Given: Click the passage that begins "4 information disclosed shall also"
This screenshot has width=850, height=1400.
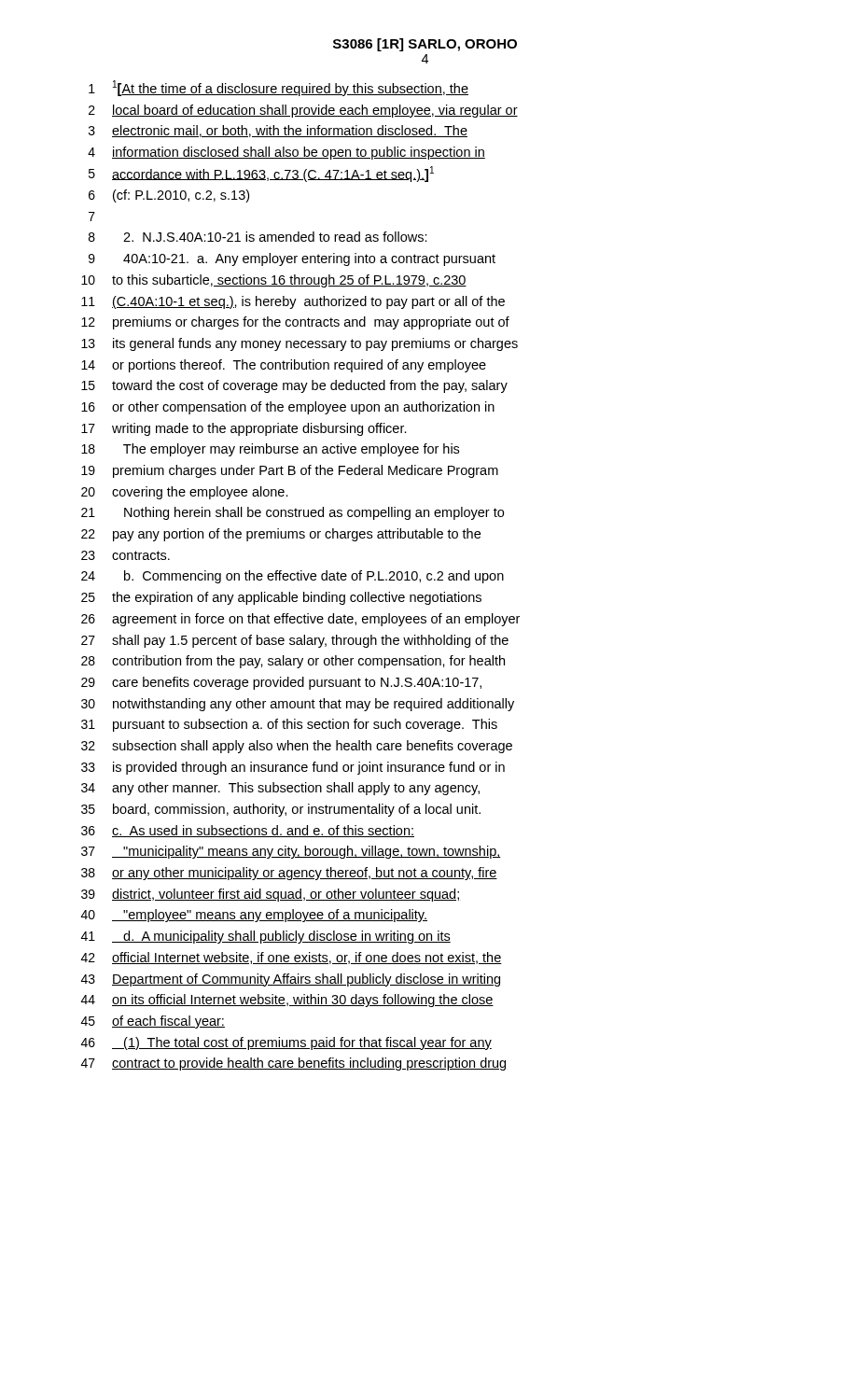Looking at the screenshot, I should pyautogui.click(x=425, y=152).
